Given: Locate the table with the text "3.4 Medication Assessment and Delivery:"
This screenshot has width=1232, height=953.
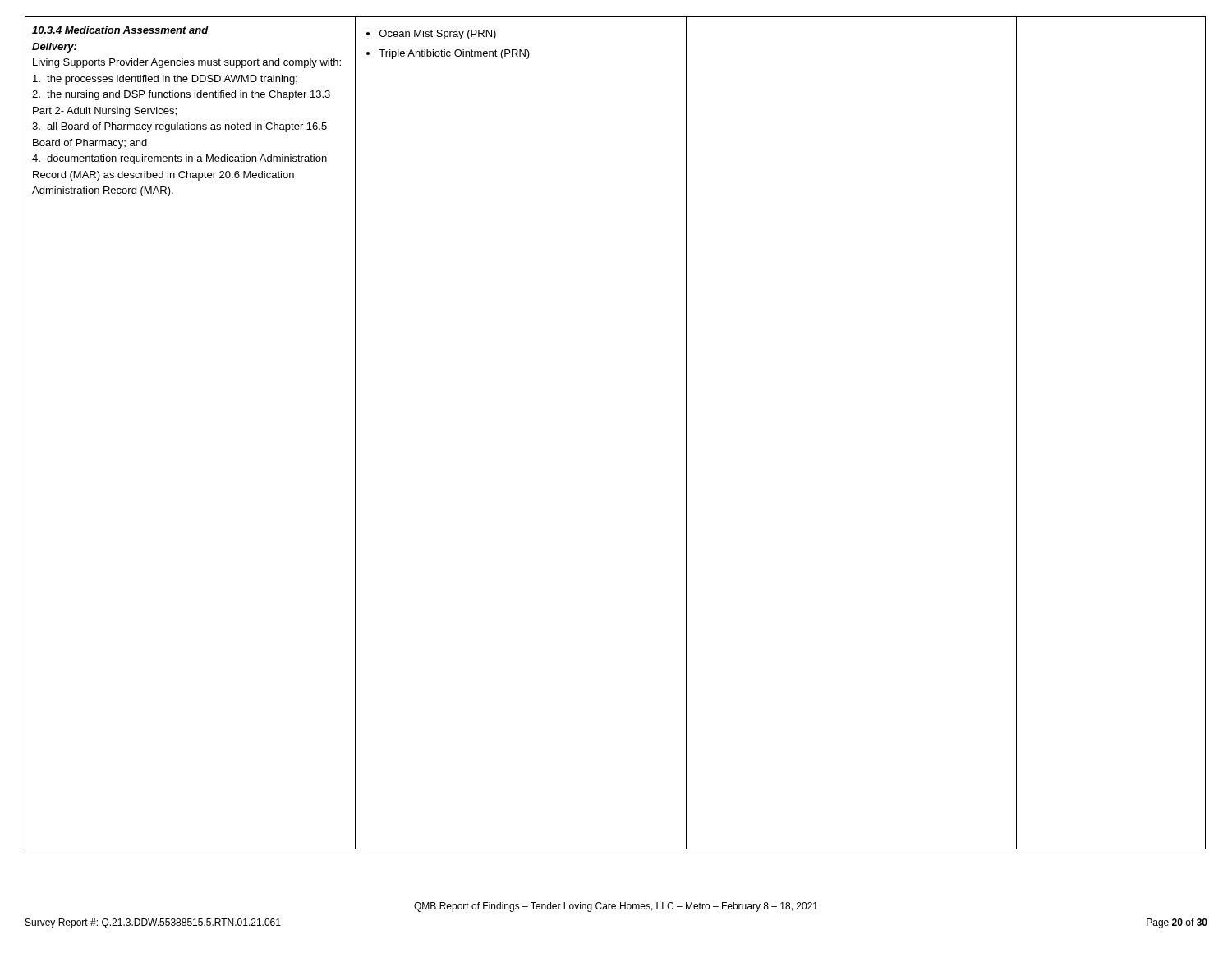Looking at the screenshot, I should point(615,433).
